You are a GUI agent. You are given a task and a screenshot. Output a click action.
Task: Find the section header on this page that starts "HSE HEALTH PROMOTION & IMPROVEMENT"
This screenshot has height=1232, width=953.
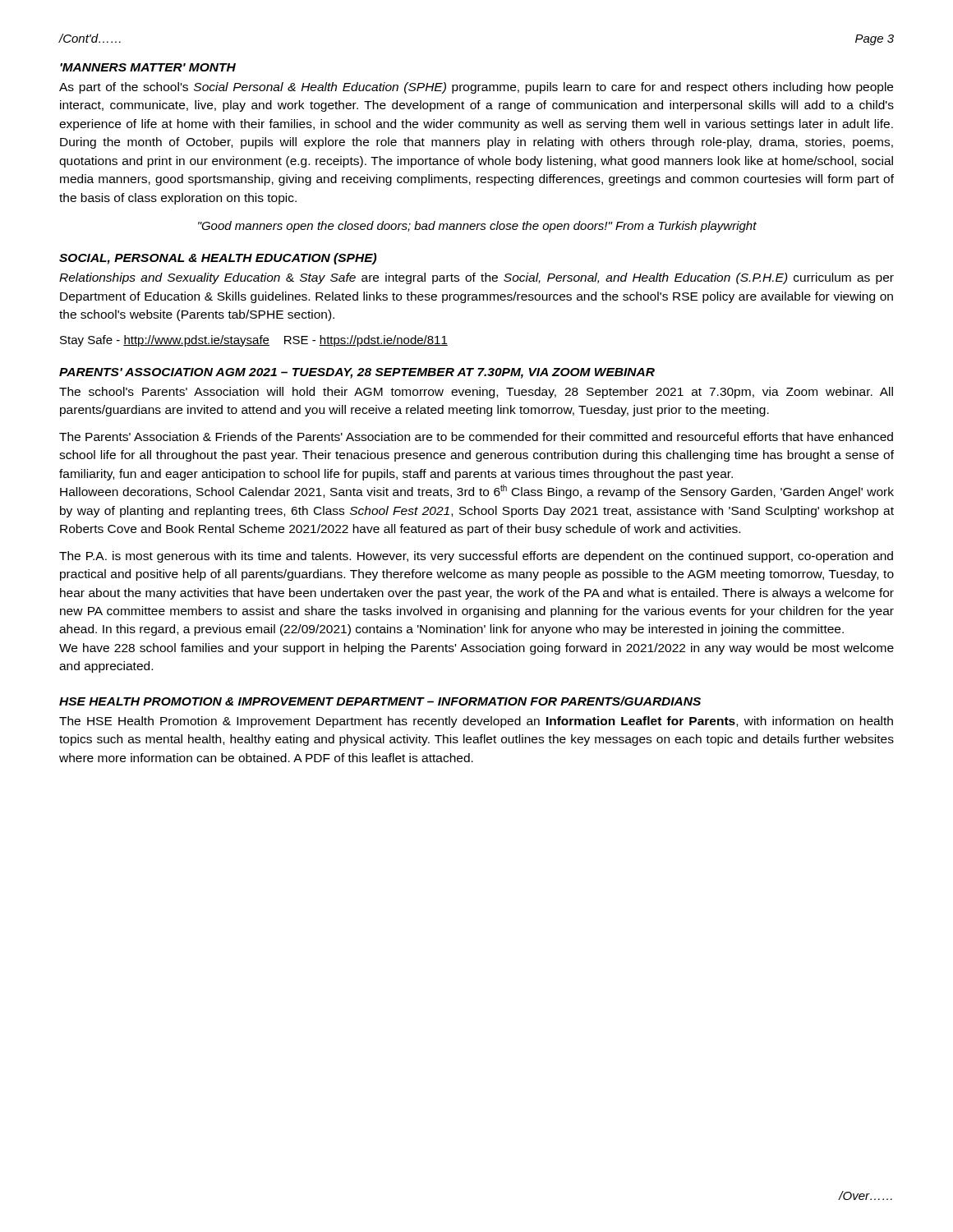coord(380,701)
